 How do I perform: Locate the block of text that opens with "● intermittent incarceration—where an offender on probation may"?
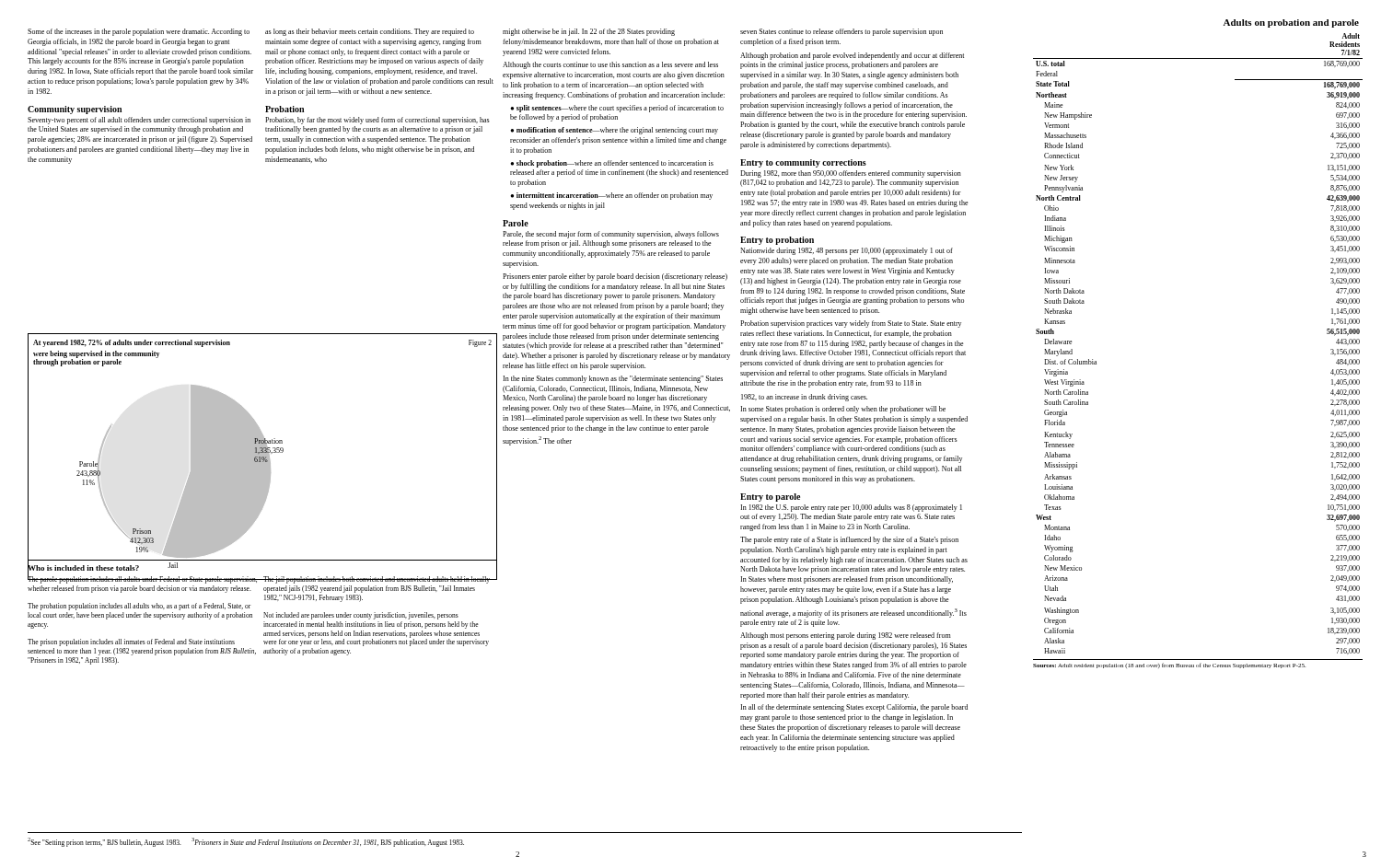611,201
